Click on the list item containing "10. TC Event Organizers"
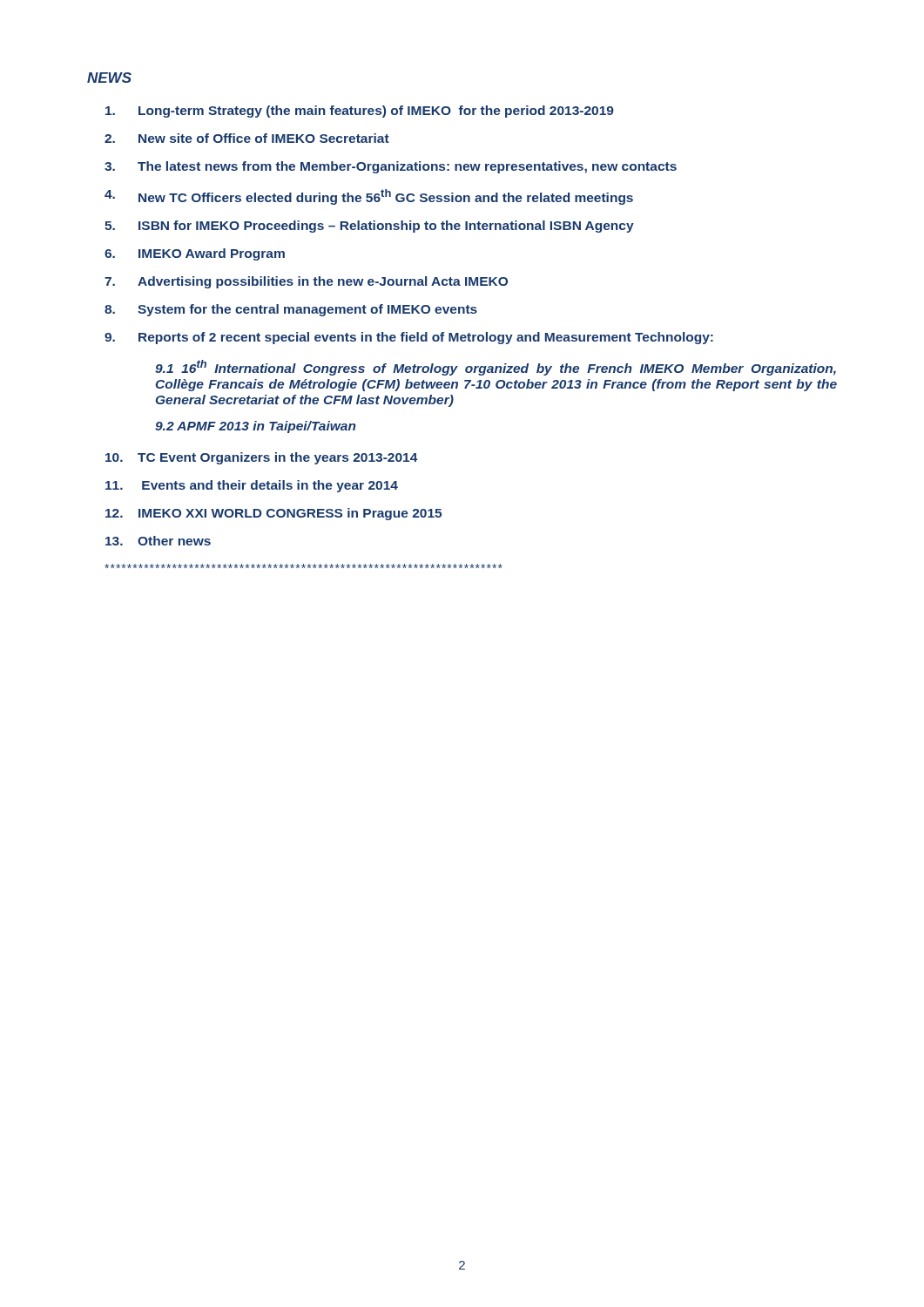 [262, 458]
